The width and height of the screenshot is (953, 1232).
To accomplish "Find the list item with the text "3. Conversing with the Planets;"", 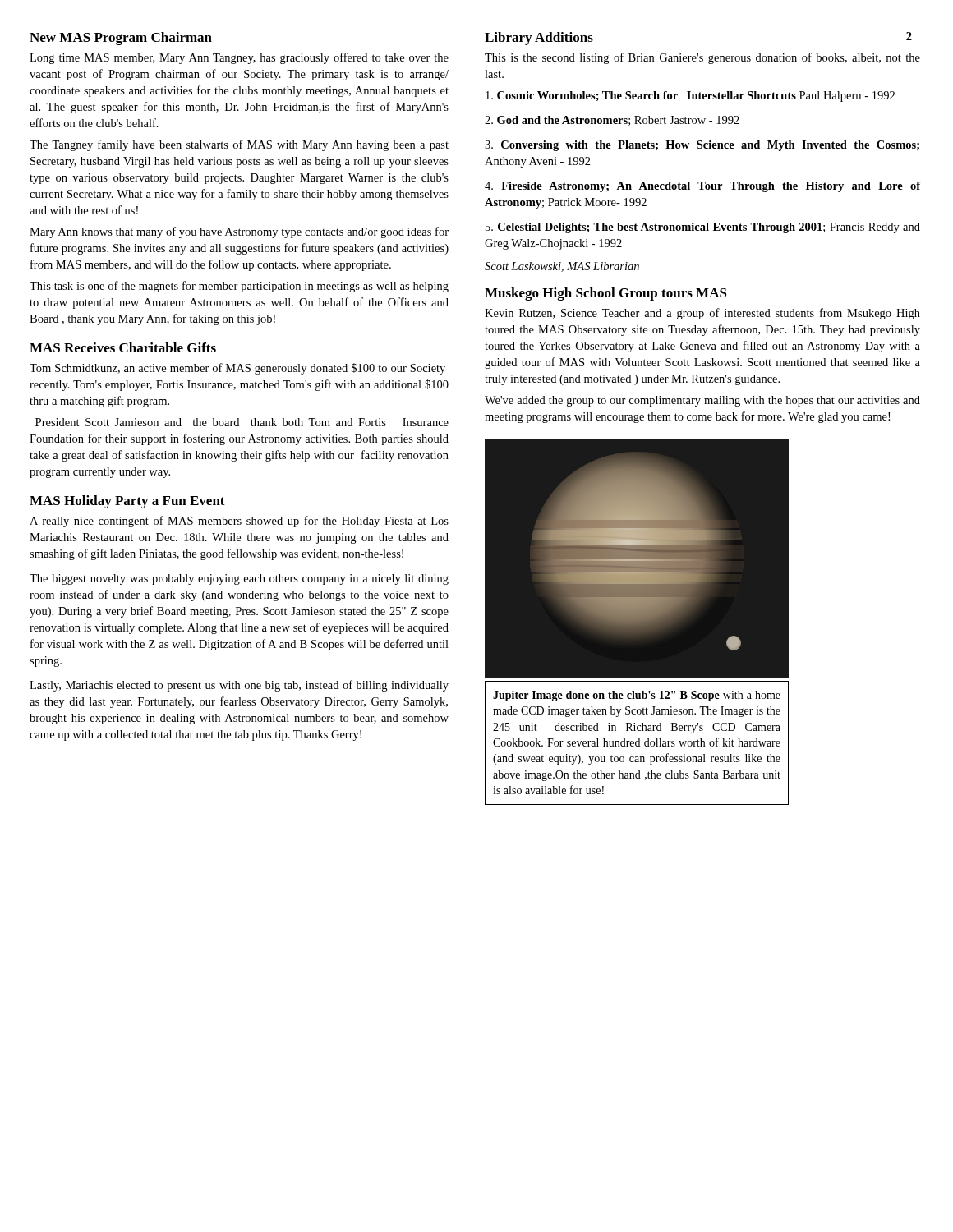I will (702, 153).
